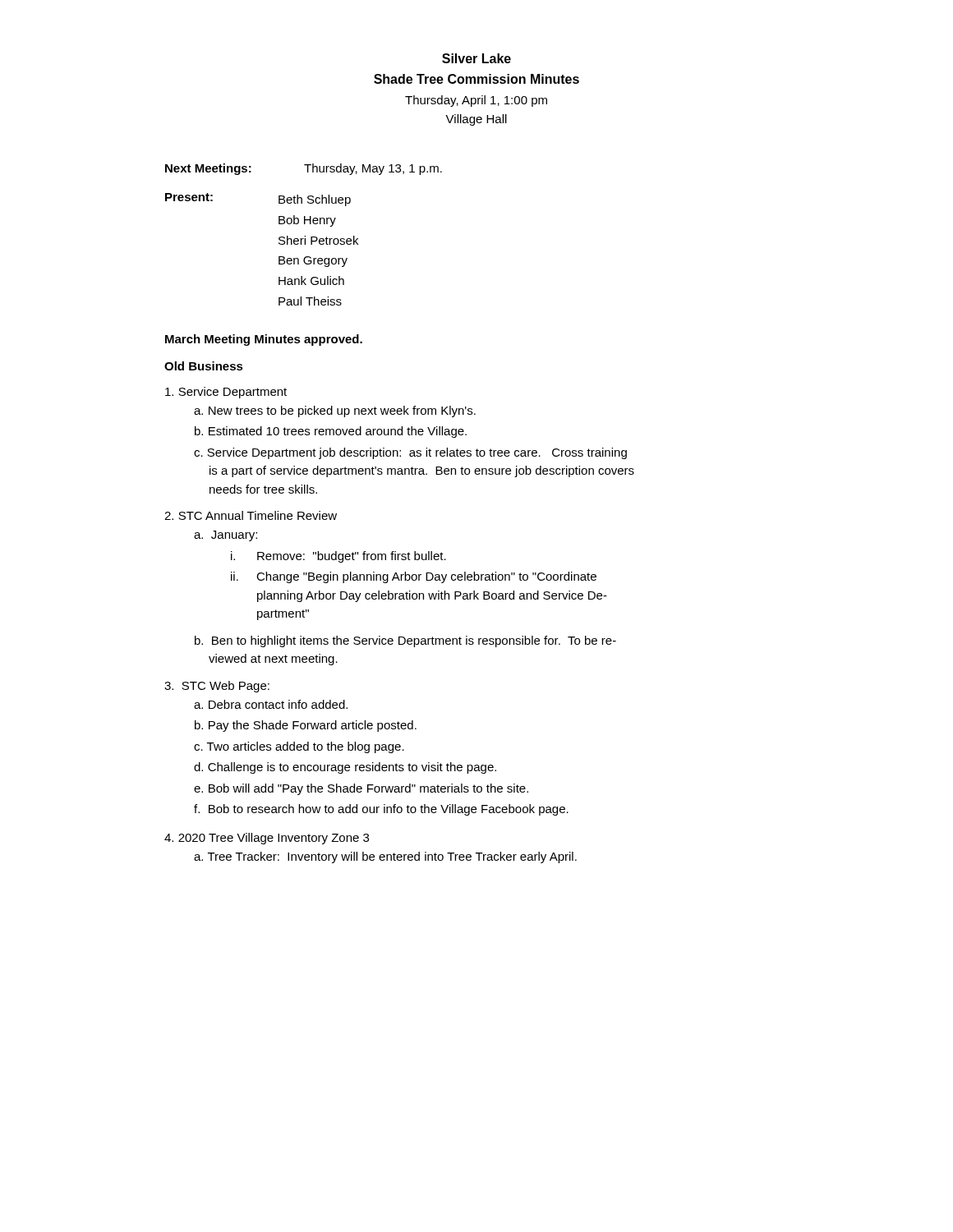953x1232 pixels.
Task: Click where it says "March Meeting Minutes approved."
Action: (x=264, y=338)
